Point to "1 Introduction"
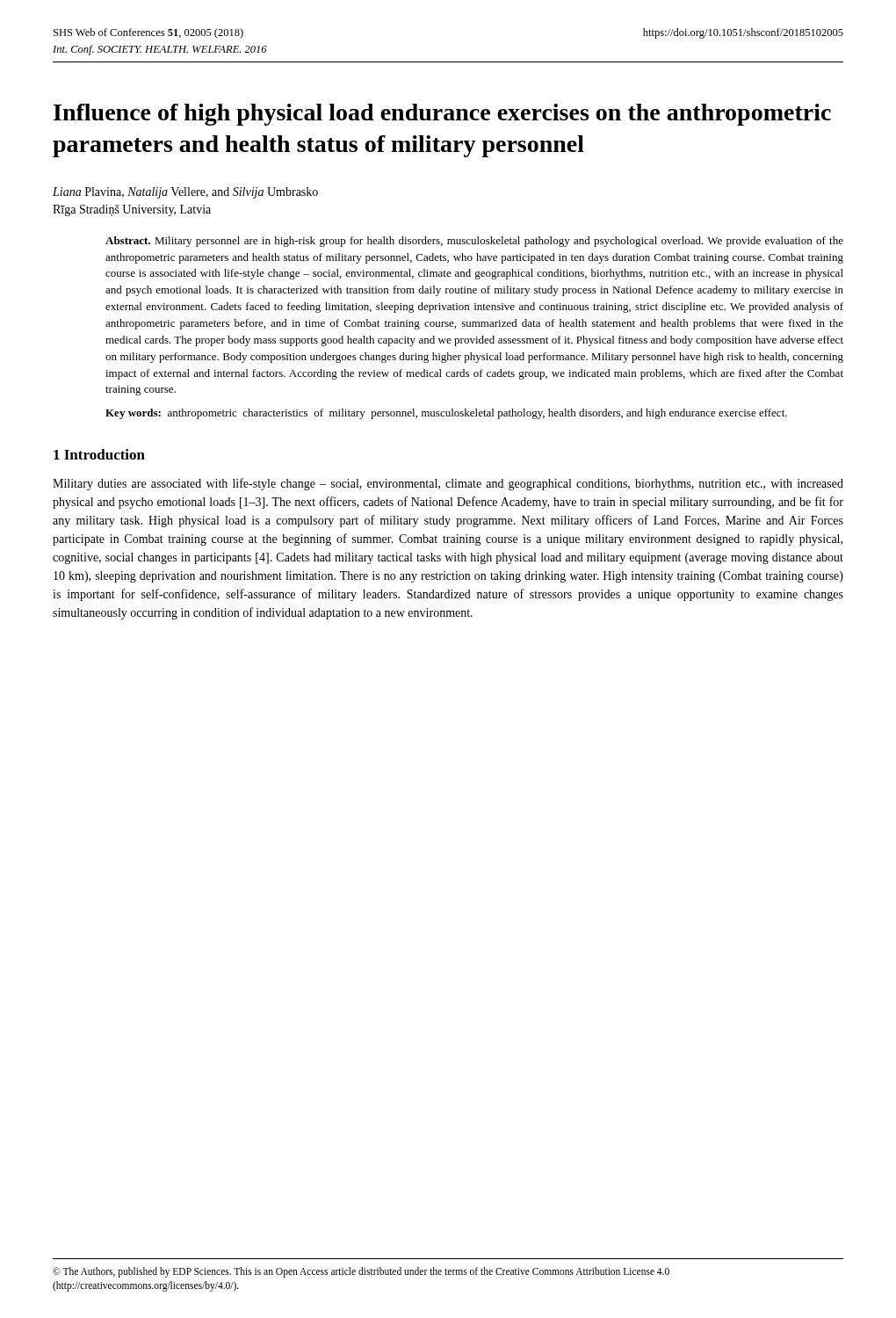Image resolution: width=896 pixels, height=1318 pixels. tap(99, 455)
